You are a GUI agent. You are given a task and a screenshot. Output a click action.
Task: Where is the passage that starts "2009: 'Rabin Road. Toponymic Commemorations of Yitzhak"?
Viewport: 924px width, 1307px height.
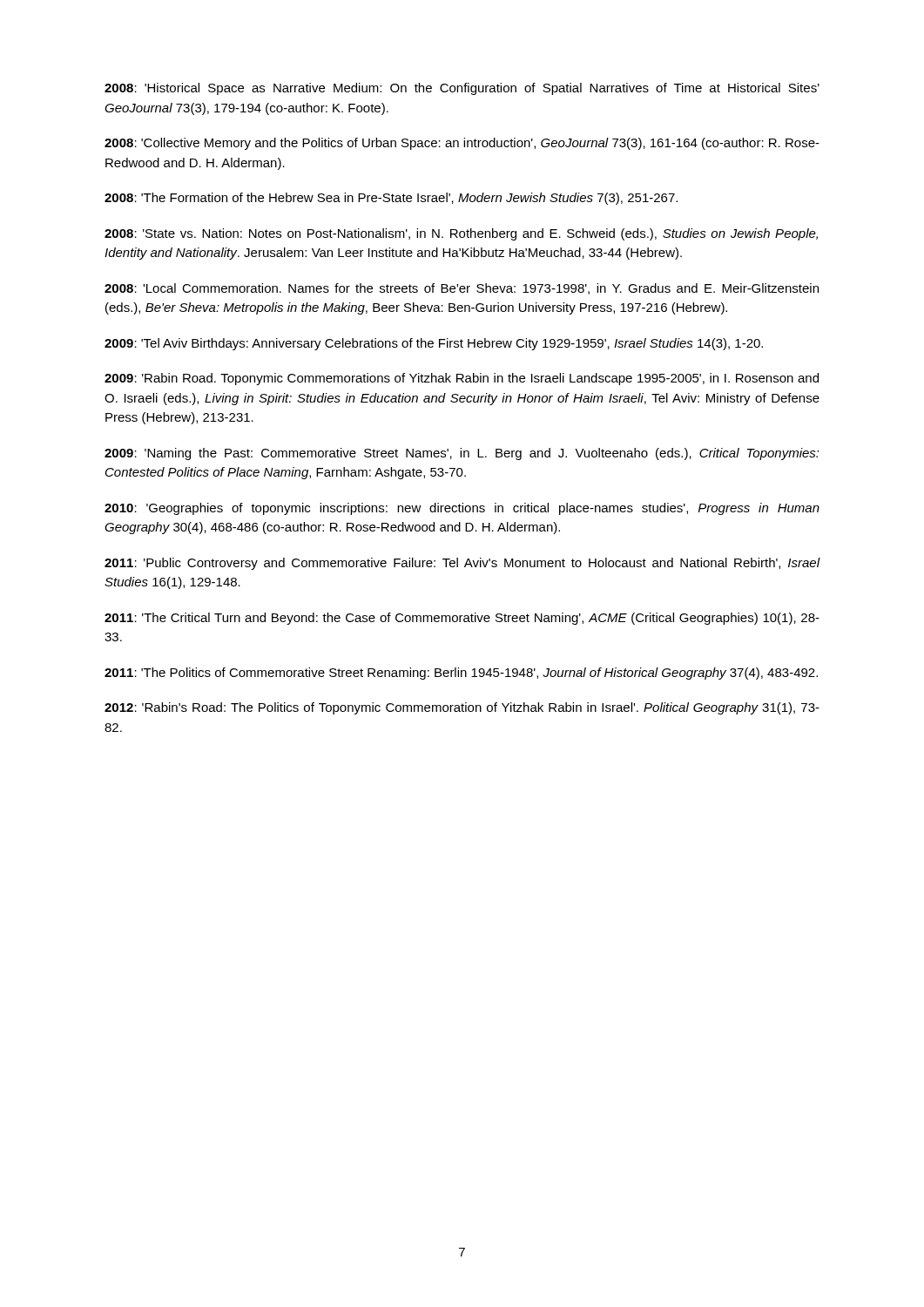pyautogui.click(x=462, y=397)
